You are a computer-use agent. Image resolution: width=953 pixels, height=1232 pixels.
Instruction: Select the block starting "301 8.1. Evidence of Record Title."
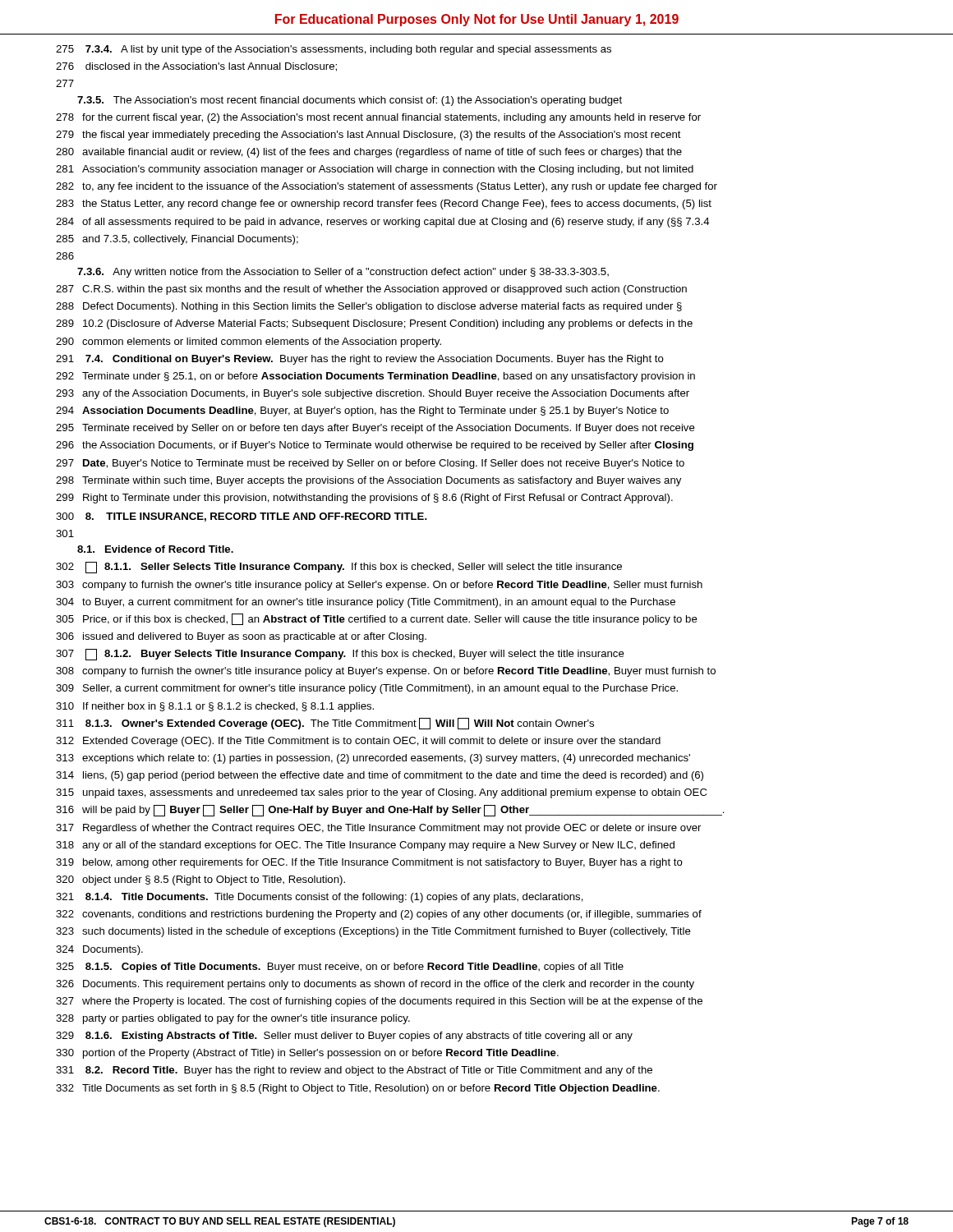point(65,533)
